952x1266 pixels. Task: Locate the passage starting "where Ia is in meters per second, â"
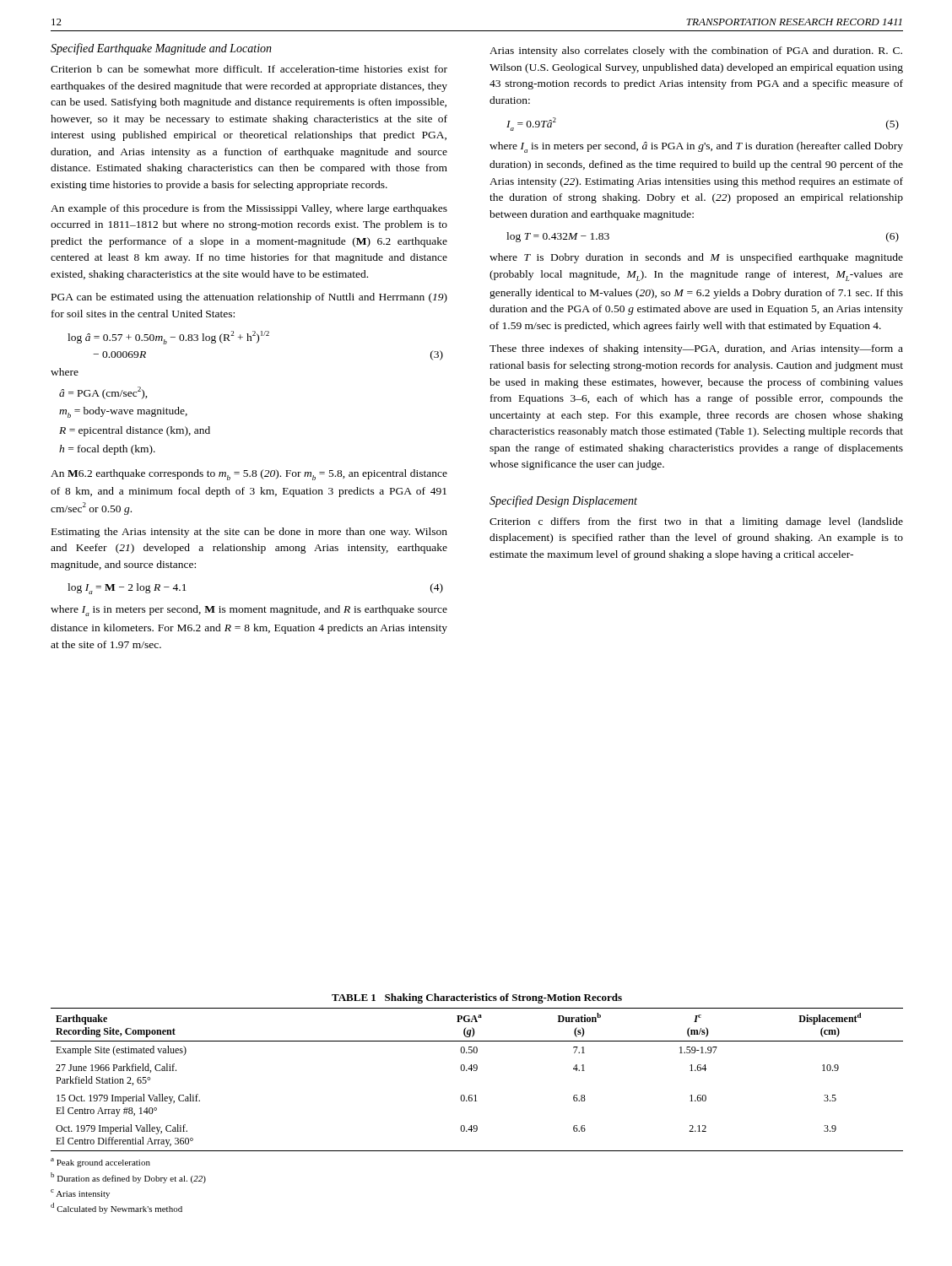pyautogui.click(x=696, y=180)
